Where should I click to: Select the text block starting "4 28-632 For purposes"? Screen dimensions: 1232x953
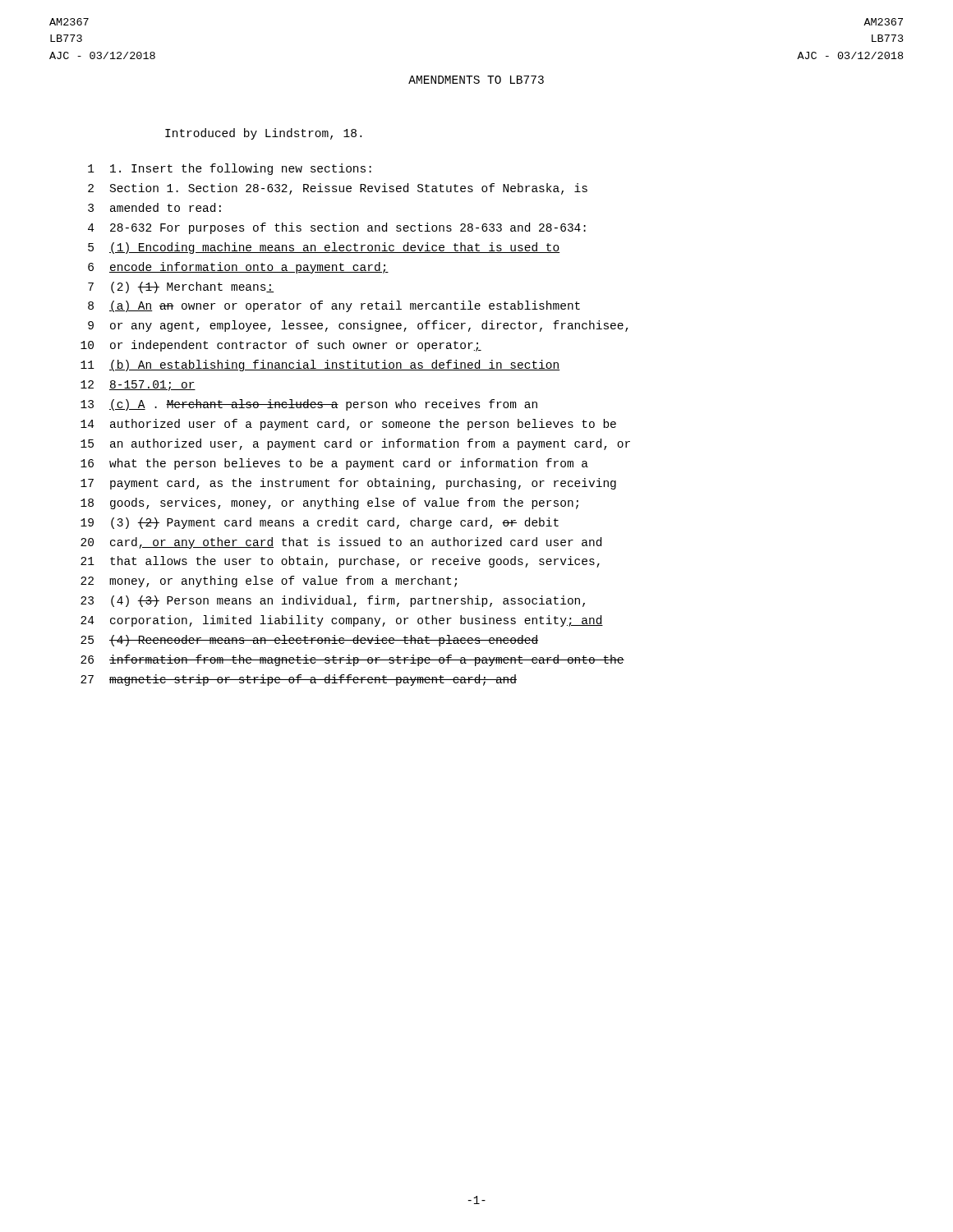[476, 229]
